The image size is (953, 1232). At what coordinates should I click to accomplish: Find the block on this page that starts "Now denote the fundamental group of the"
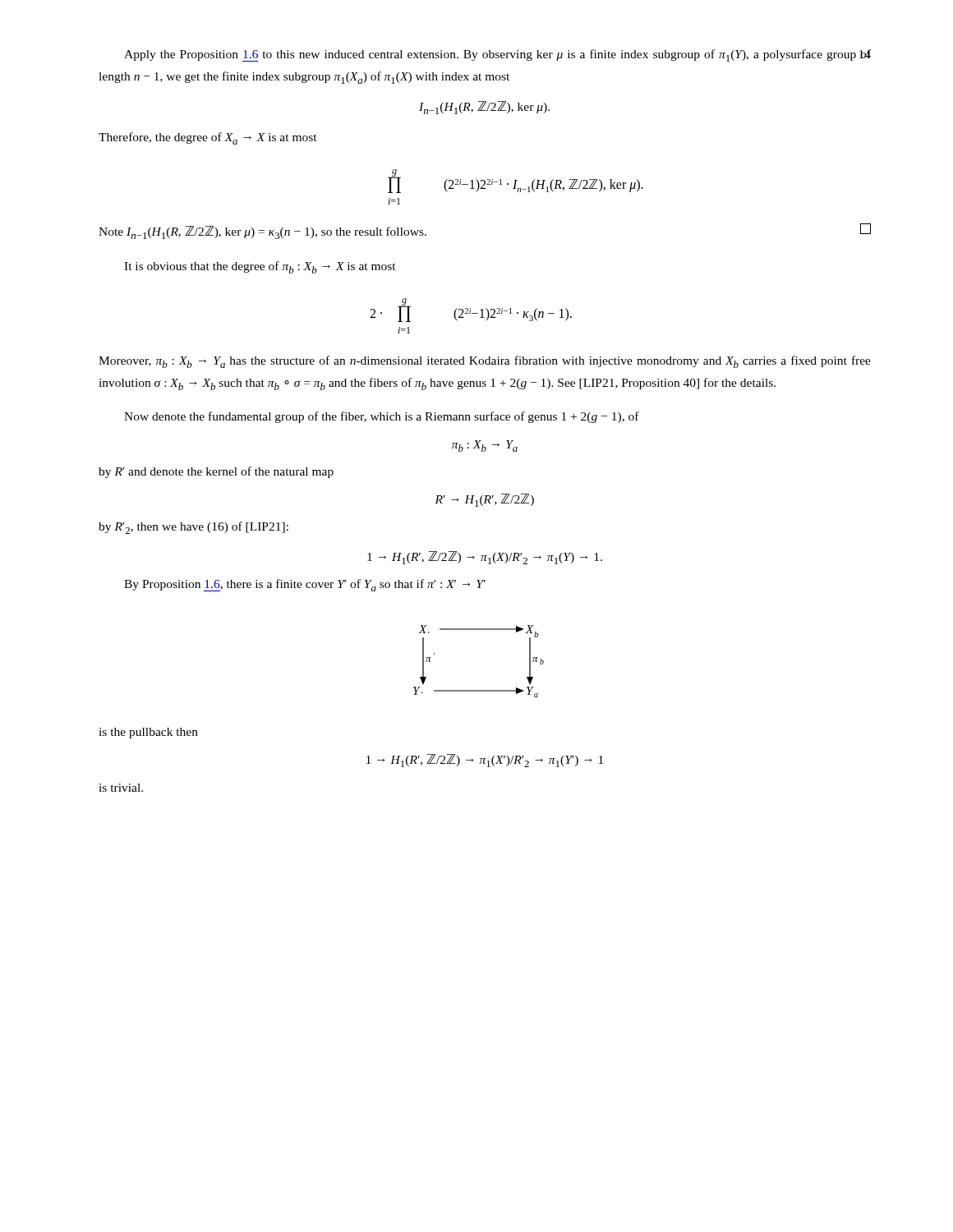[x=381, y=416]
